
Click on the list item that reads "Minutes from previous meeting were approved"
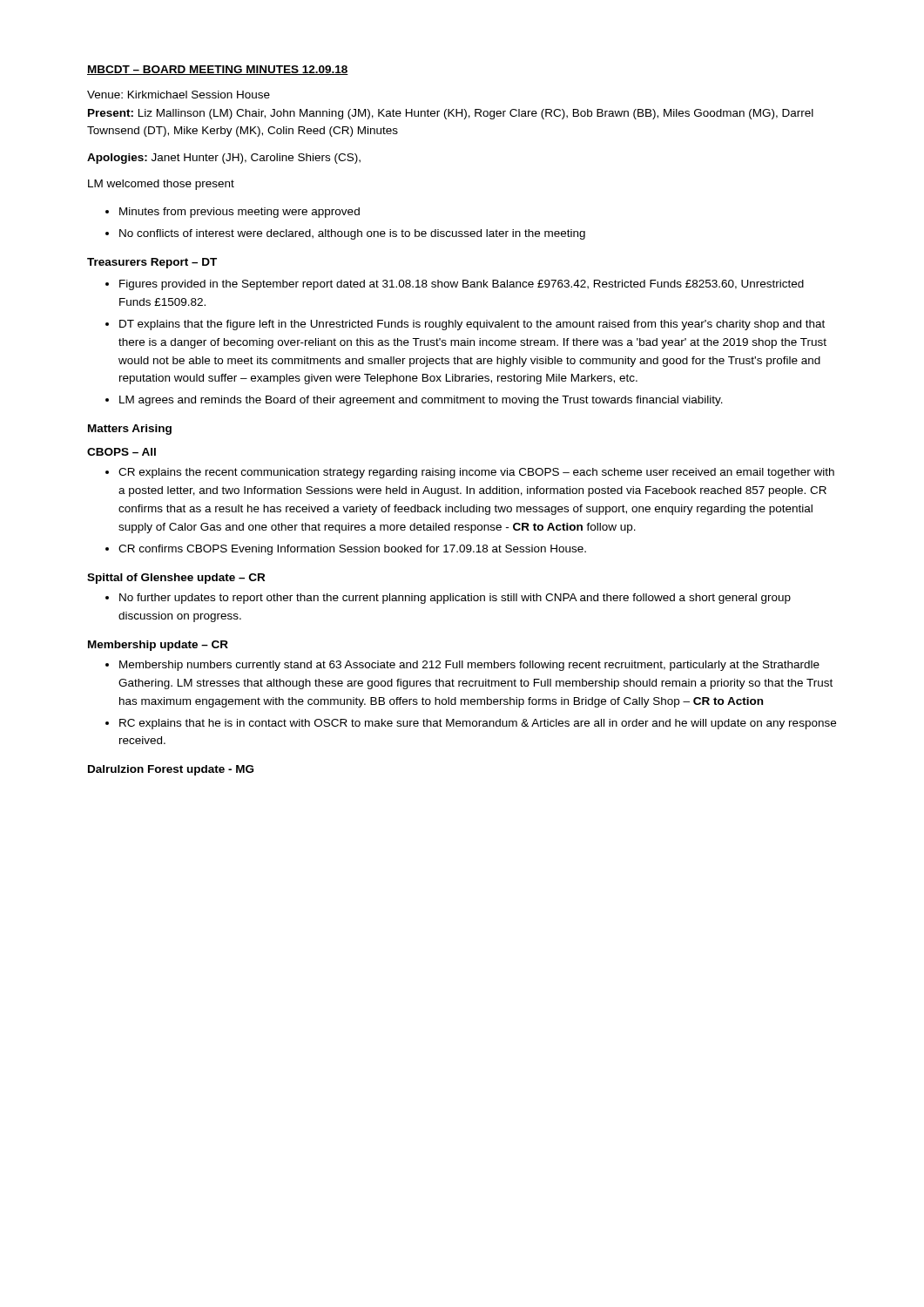click(239, 211)
